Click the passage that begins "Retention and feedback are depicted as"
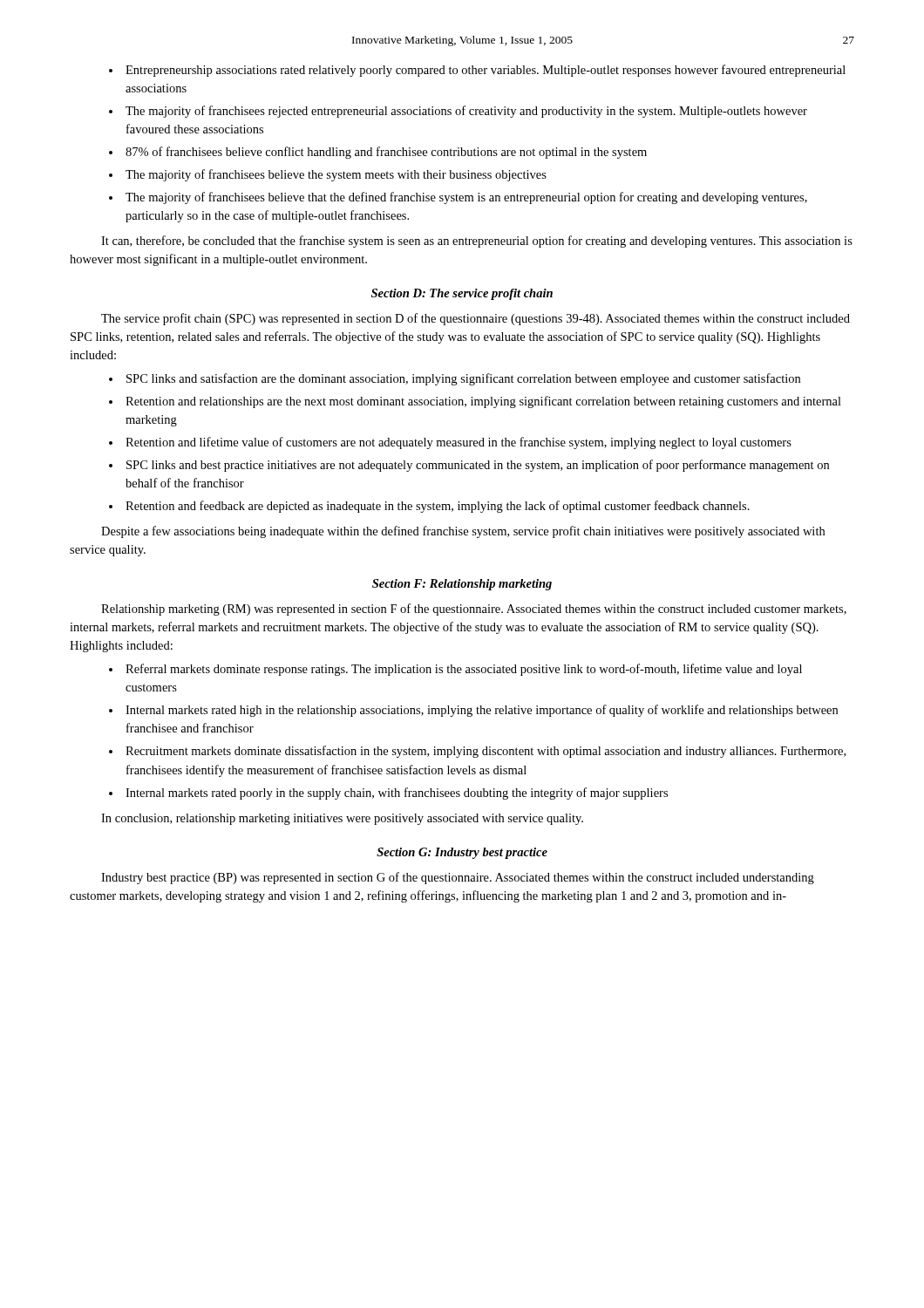 pos(438,506)
